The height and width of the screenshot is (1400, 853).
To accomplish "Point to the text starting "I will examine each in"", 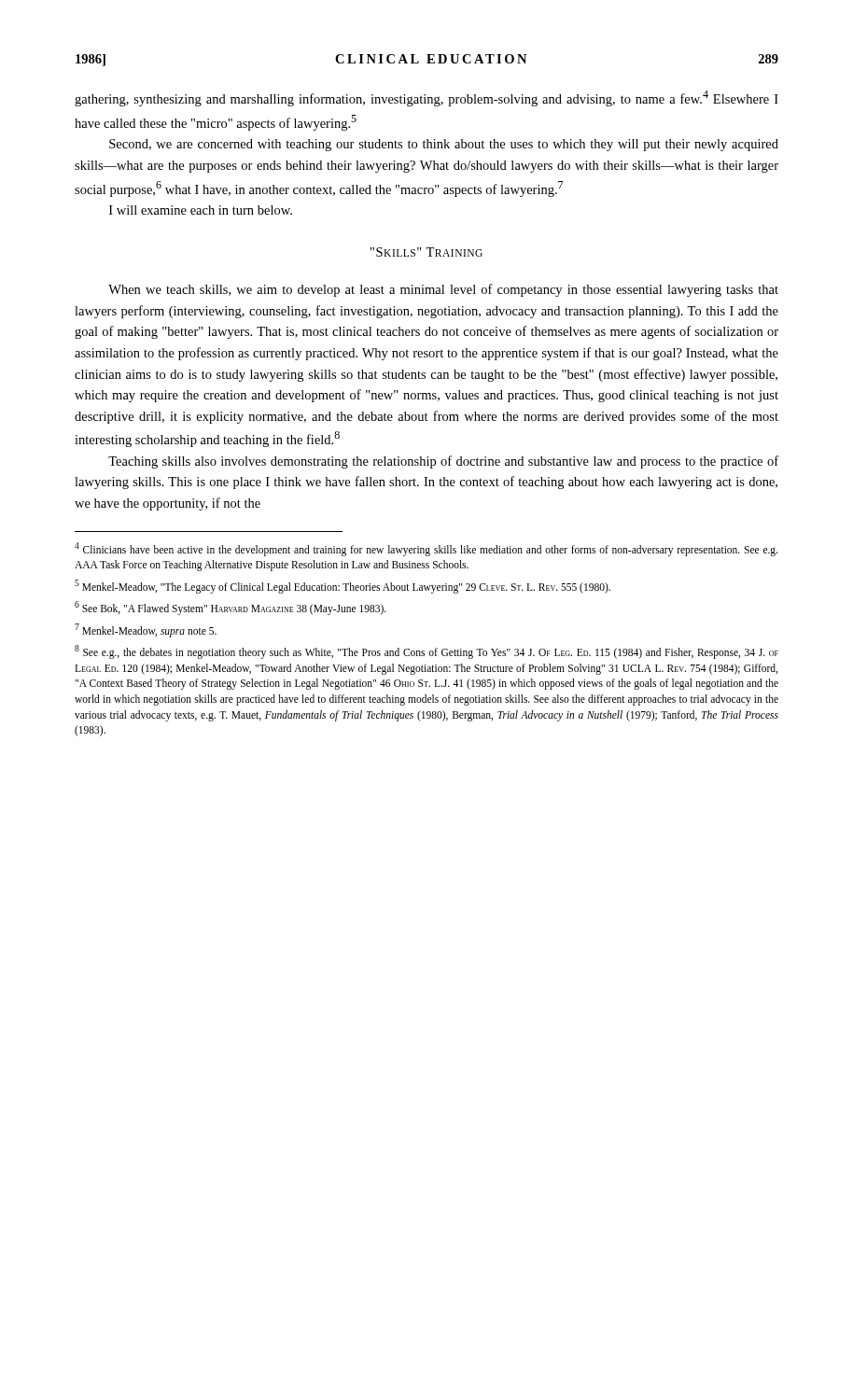I will pos(201,210).
